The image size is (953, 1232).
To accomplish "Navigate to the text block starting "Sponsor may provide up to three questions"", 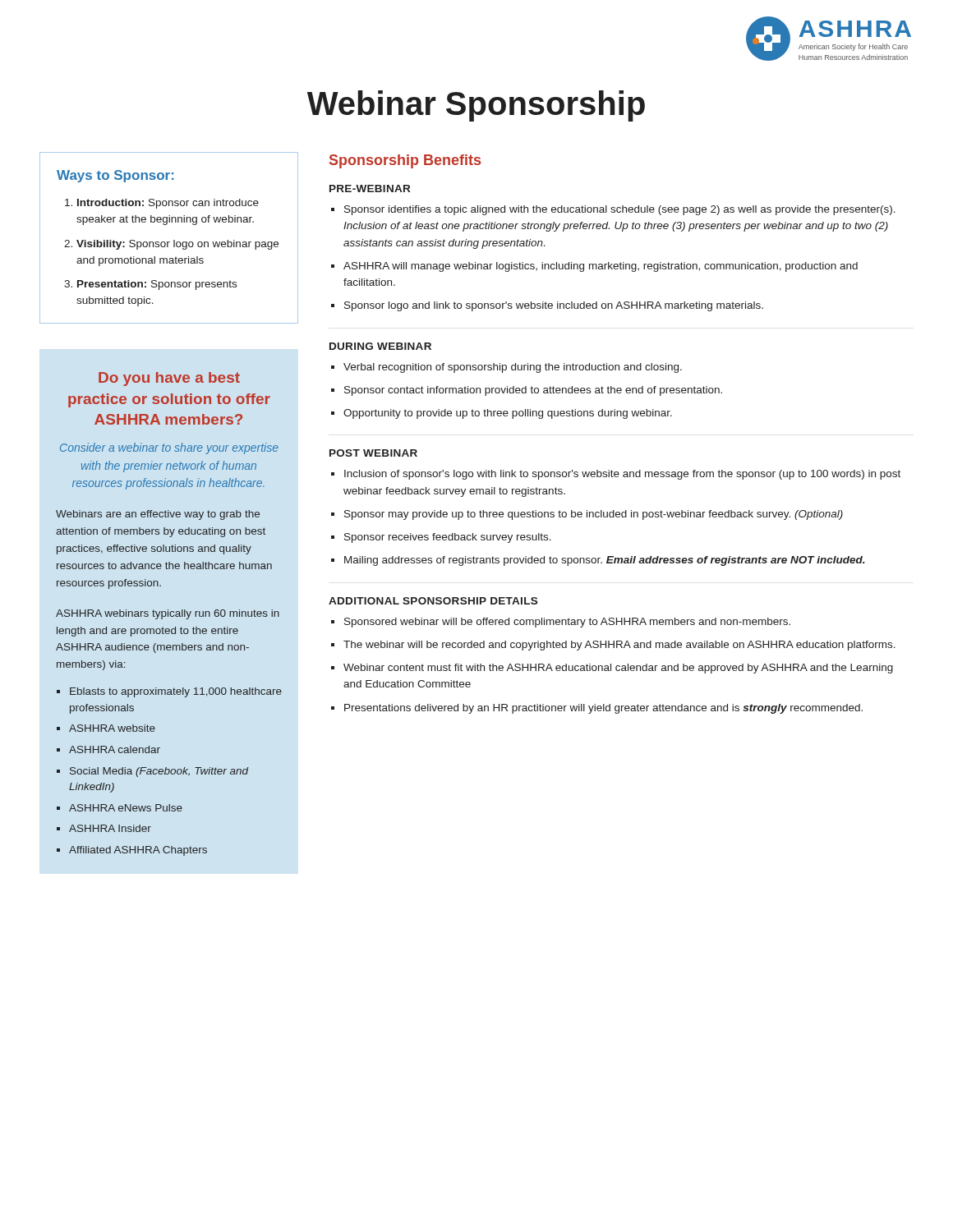I will pos(593,513).
